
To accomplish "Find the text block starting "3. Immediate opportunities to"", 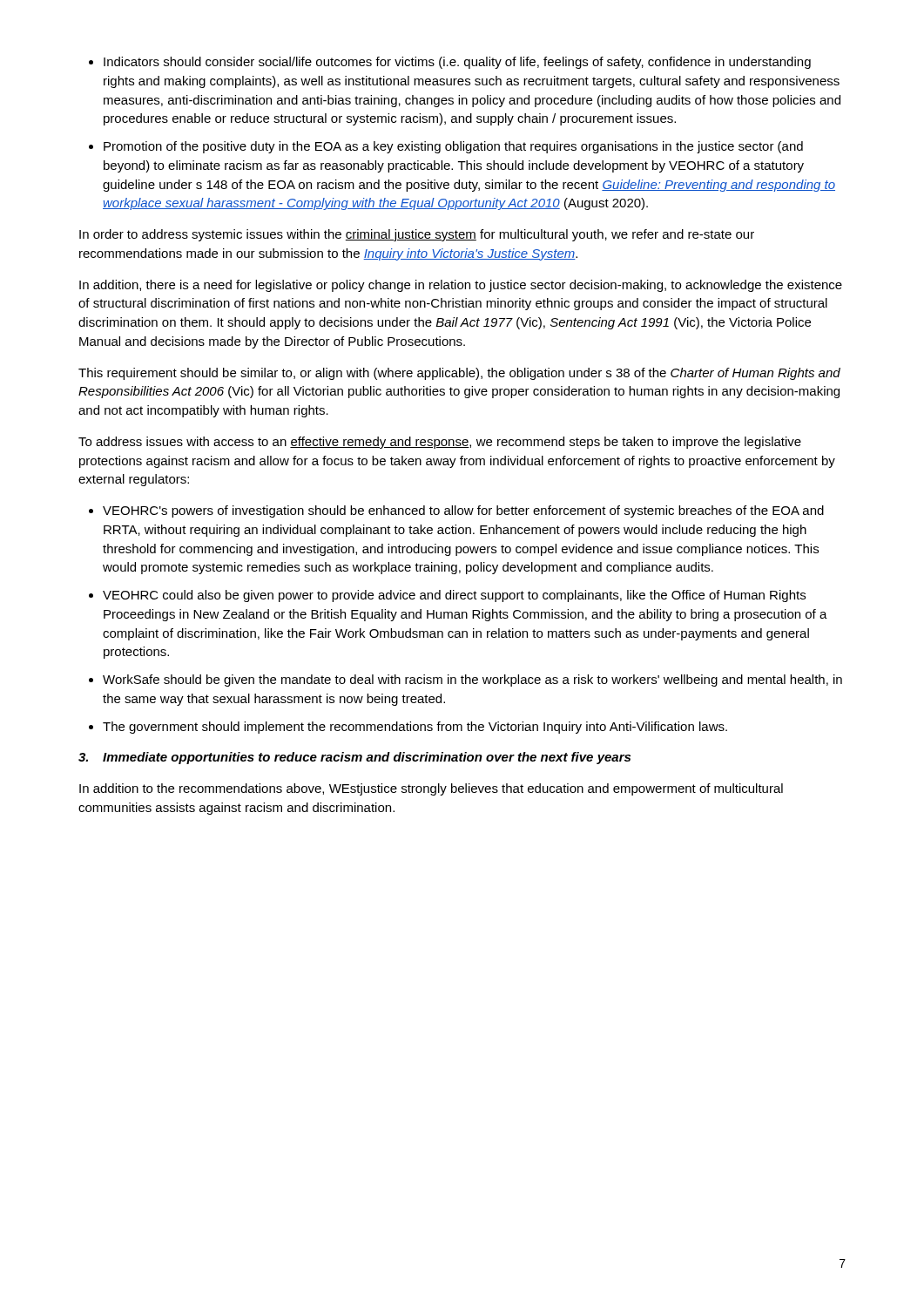I will [462, 757].
